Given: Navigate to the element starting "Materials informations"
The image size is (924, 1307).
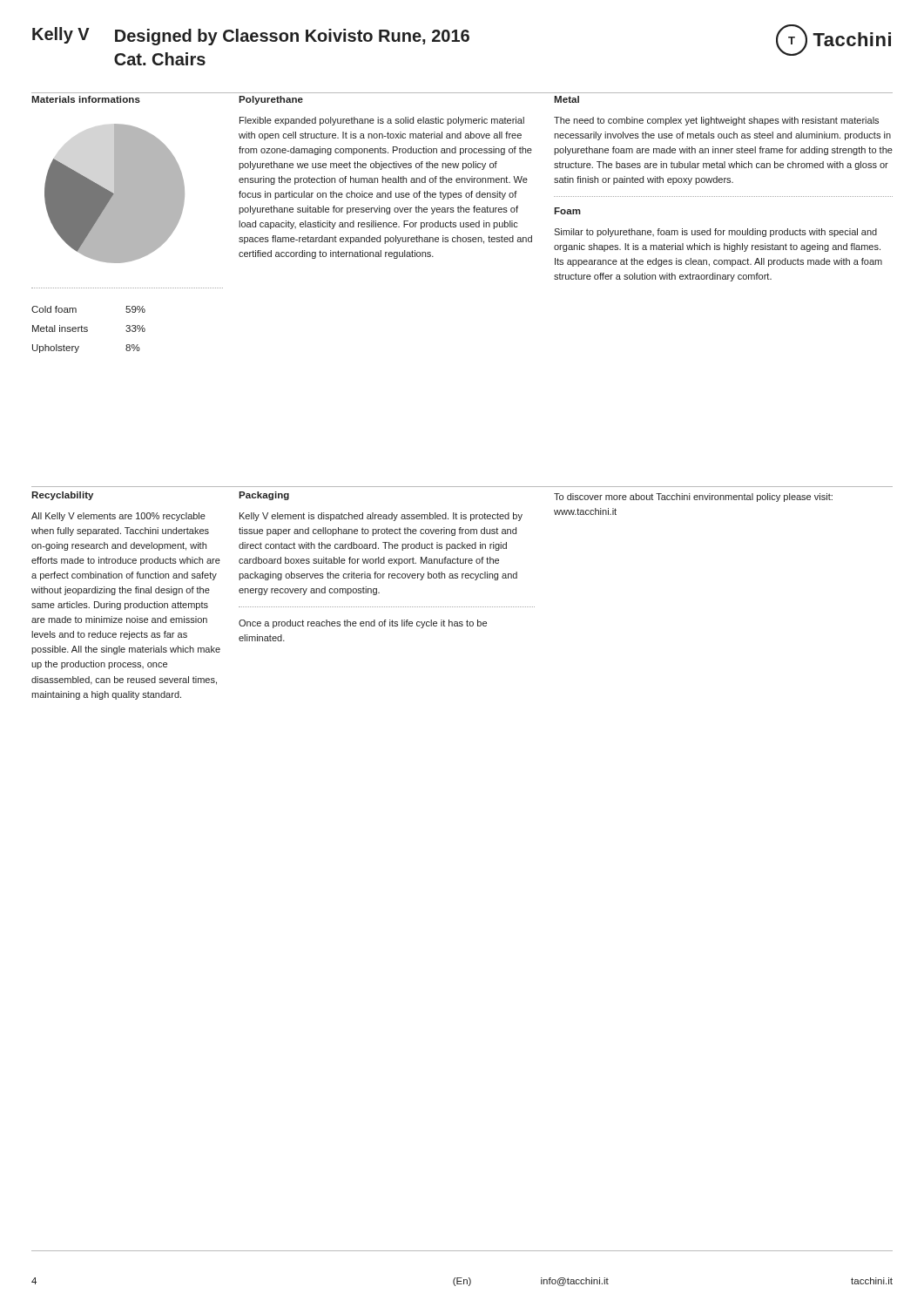Looking at the screenshot, I should coord(86,99).
